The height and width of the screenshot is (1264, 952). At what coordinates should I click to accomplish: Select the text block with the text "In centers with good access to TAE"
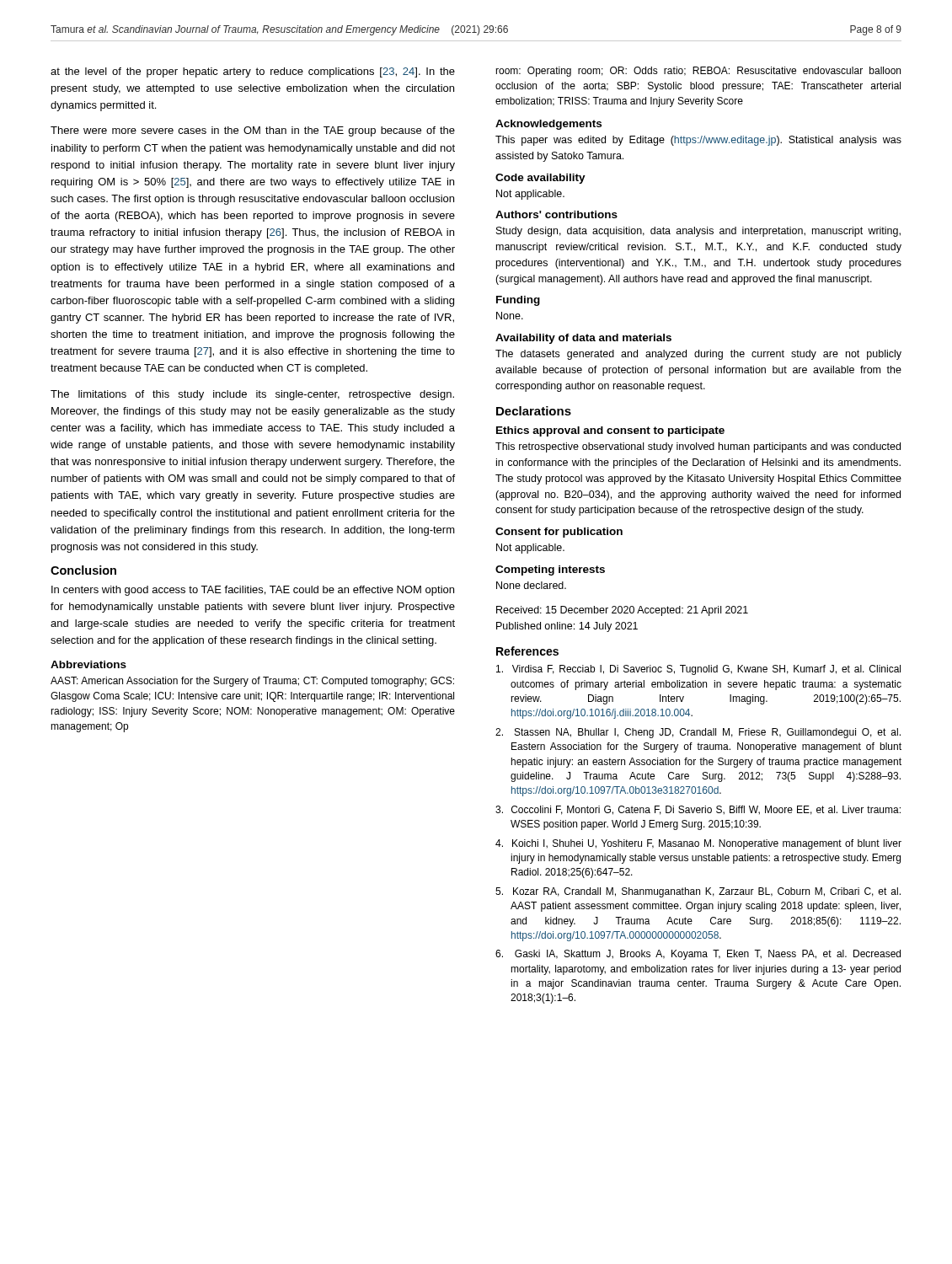point(253,615)
